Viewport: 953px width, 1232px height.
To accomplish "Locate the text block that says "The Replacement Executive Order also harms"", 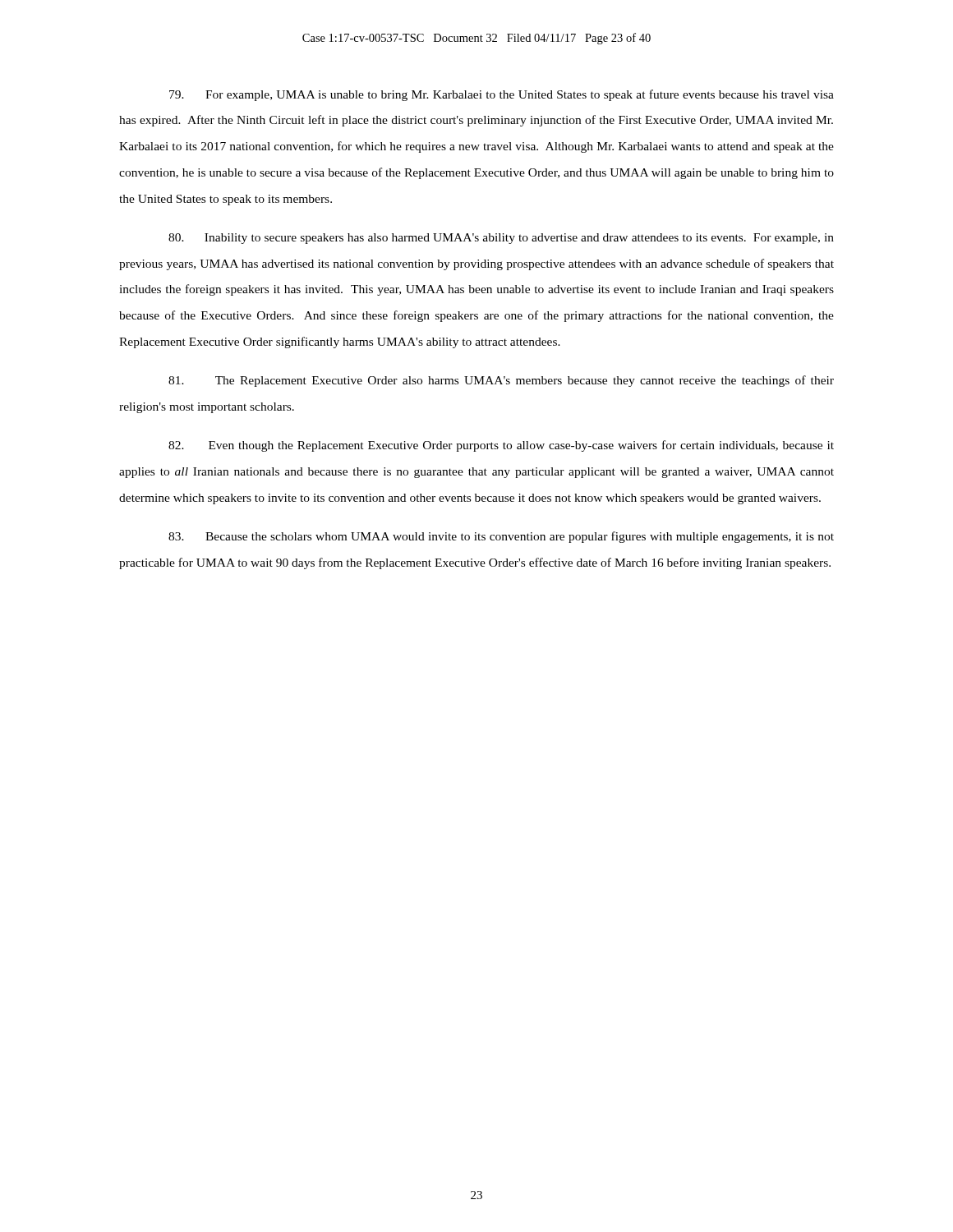I will tap(476, 393).
